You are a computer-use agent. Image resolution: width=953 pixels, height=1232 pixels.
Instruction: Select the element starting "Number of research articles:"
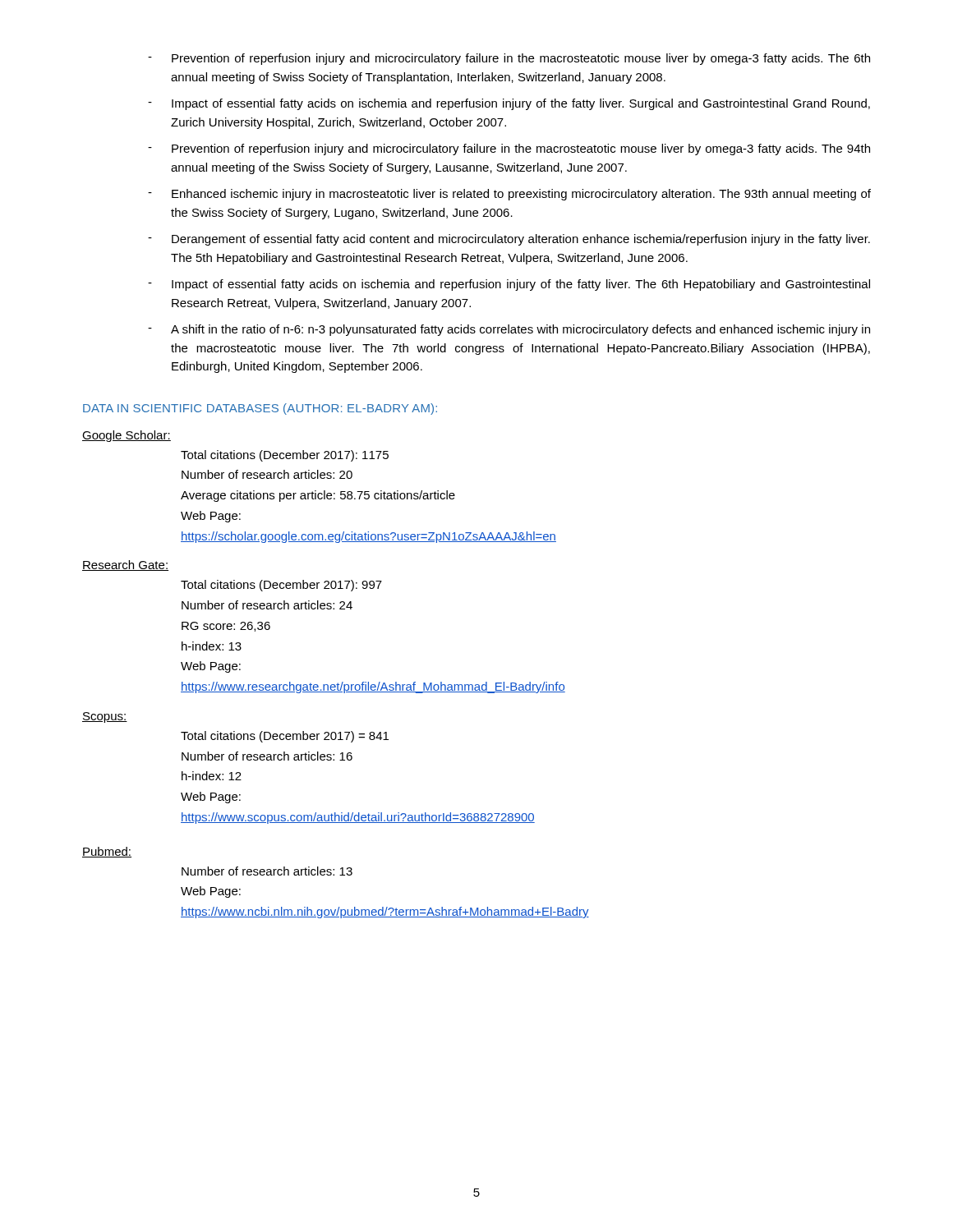267,871
